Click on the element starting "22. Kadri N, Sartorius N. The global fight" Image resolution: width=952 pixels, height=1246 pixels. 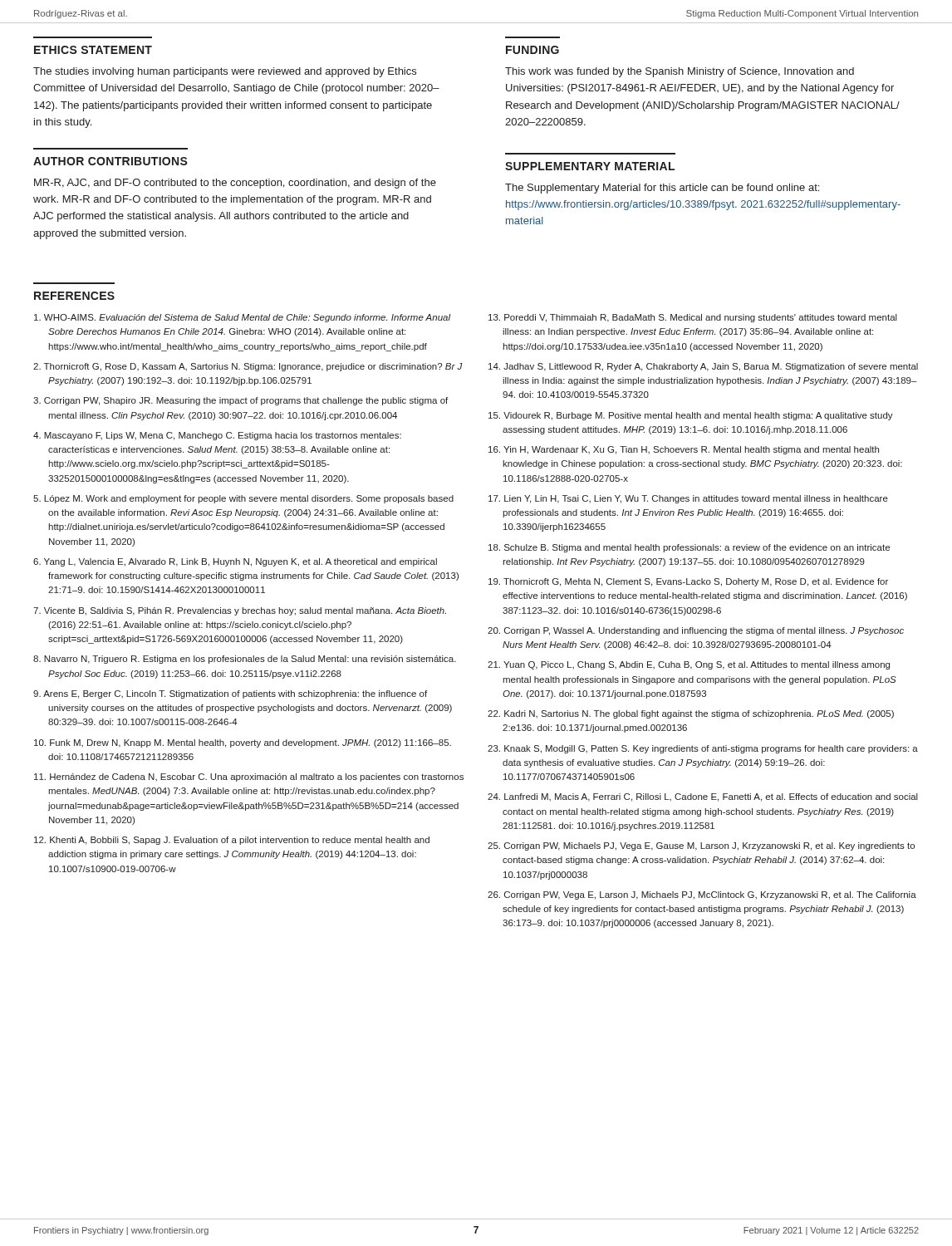[x=691, y=721]
